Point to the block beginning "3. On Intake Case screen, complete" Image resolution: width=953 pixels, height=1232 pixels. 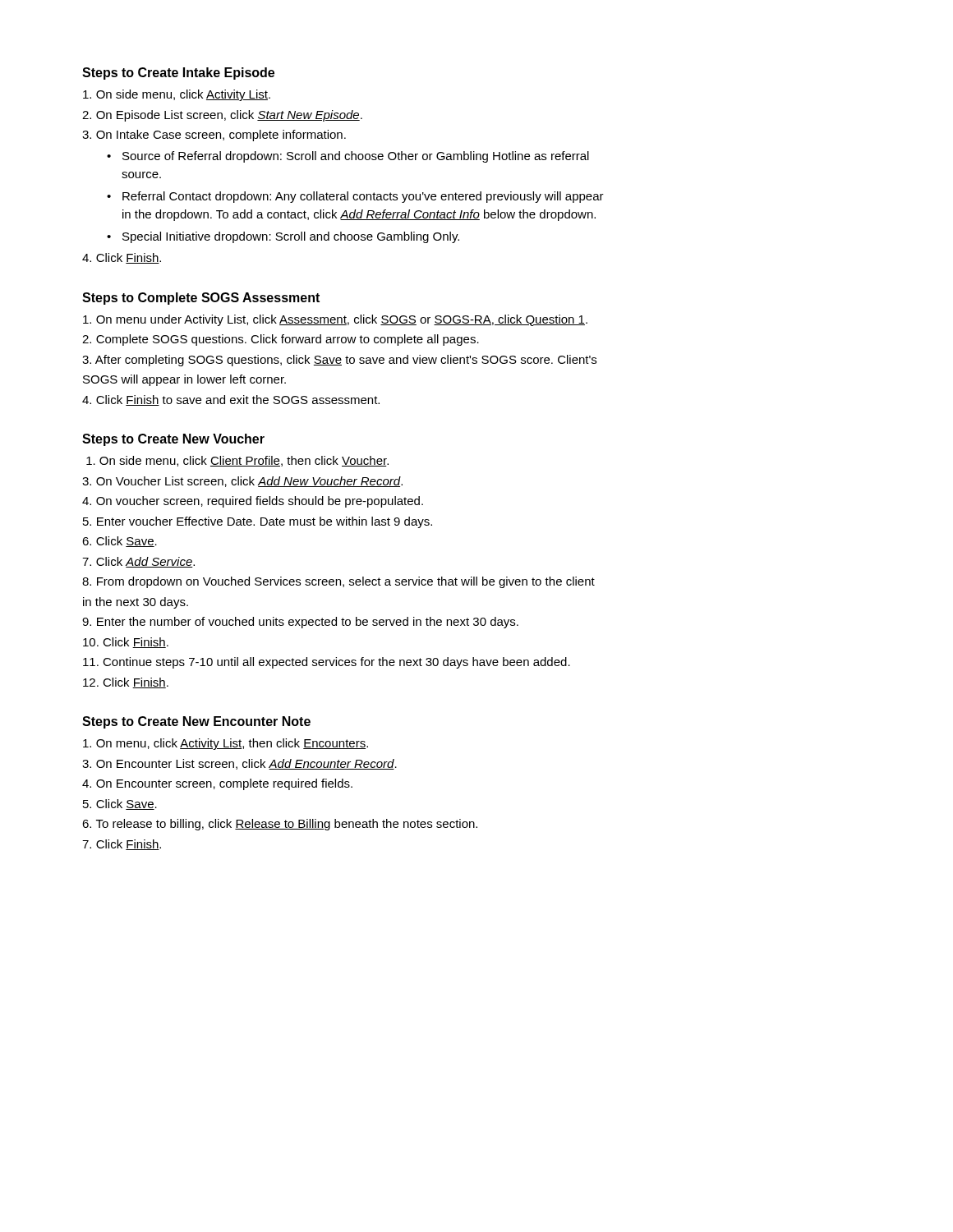tap(214, 134)
